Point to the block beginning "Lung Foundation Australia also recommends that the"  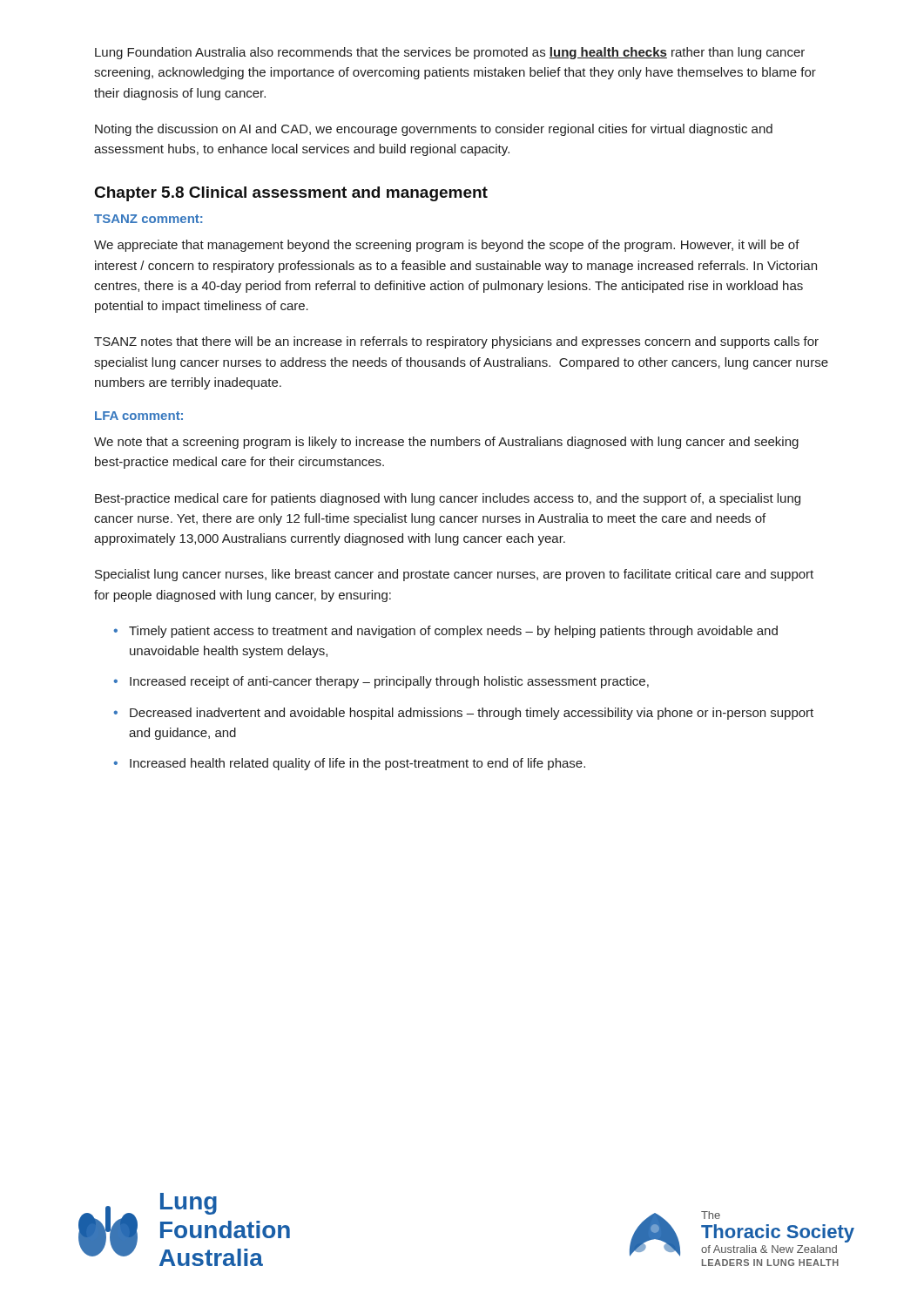click(x=455, y=72)
